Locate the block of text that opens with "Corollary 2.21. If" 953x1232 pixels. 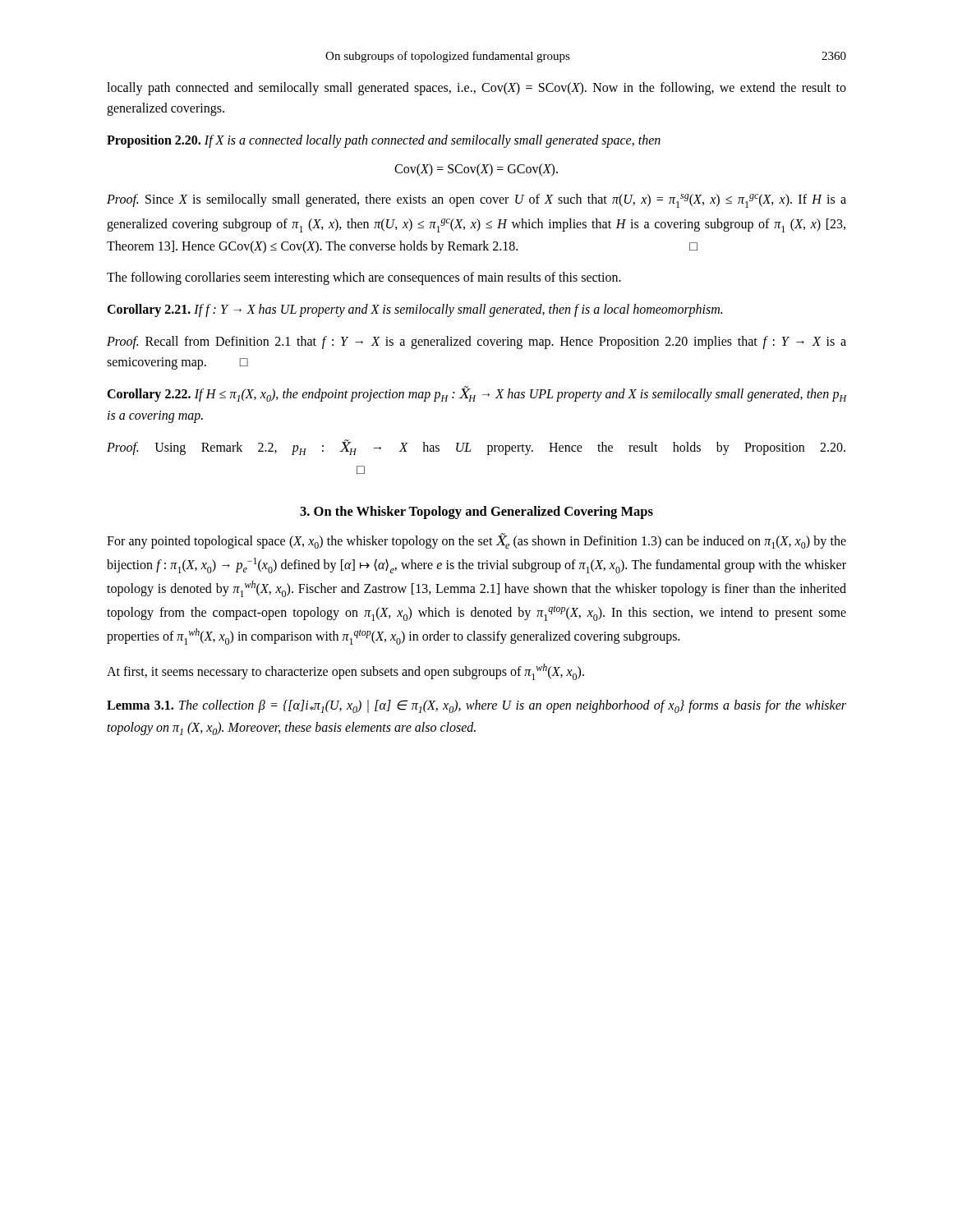415,309
